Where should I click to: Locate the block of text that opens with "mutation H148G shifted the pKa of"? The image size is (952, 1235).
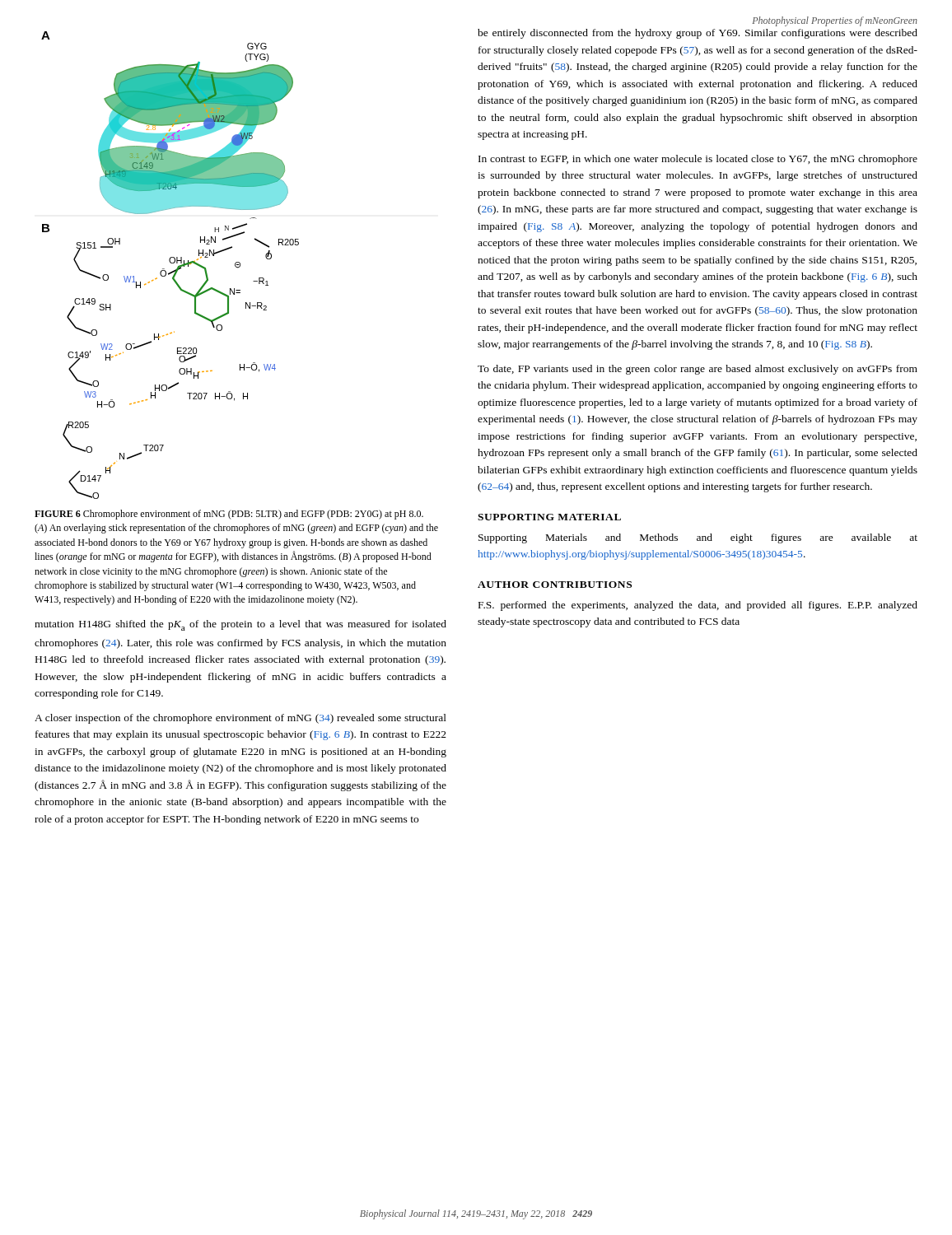coord(240,658)
